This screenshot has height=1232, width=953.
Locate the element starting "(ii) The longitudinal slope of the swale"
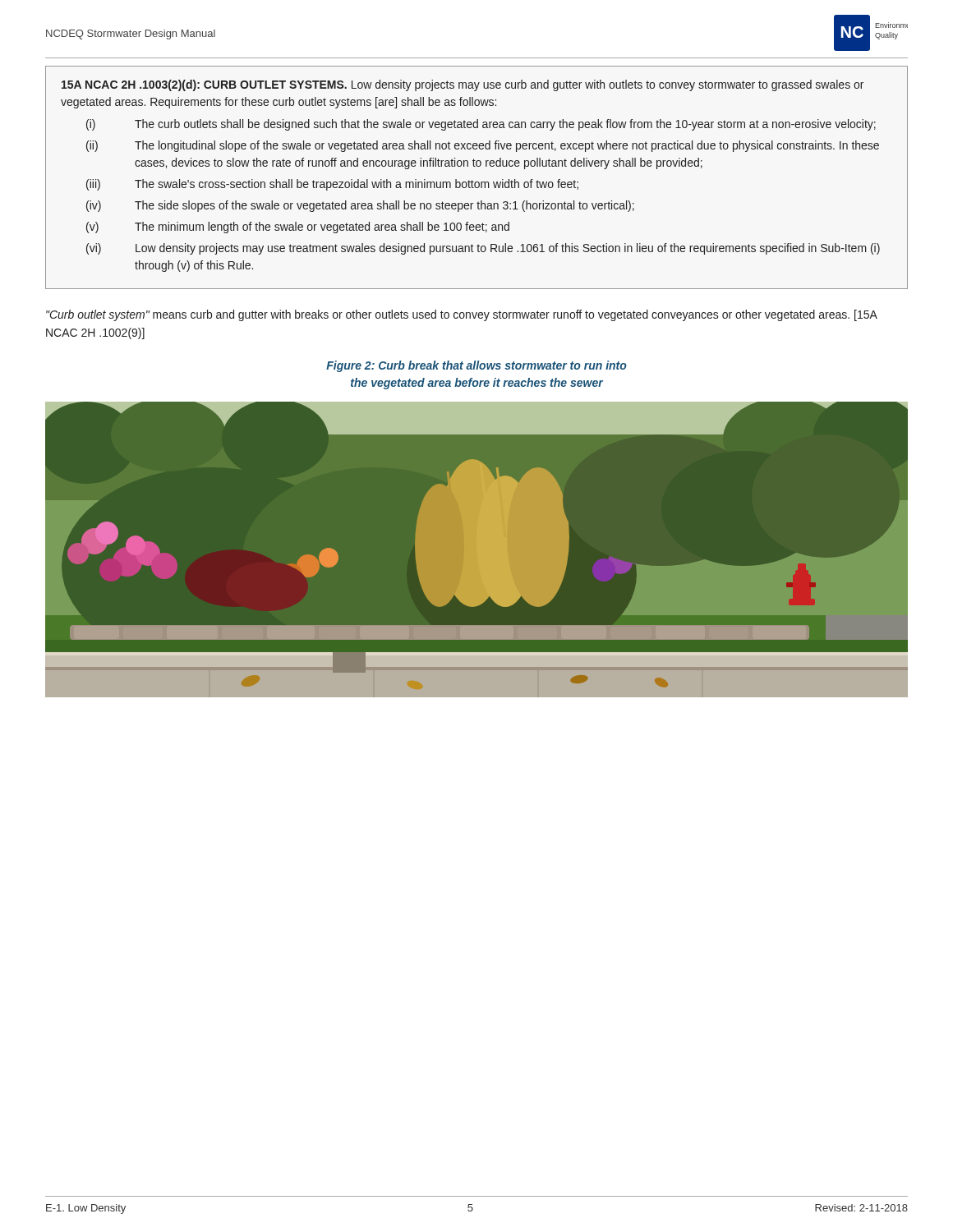(x=476, y=154)
